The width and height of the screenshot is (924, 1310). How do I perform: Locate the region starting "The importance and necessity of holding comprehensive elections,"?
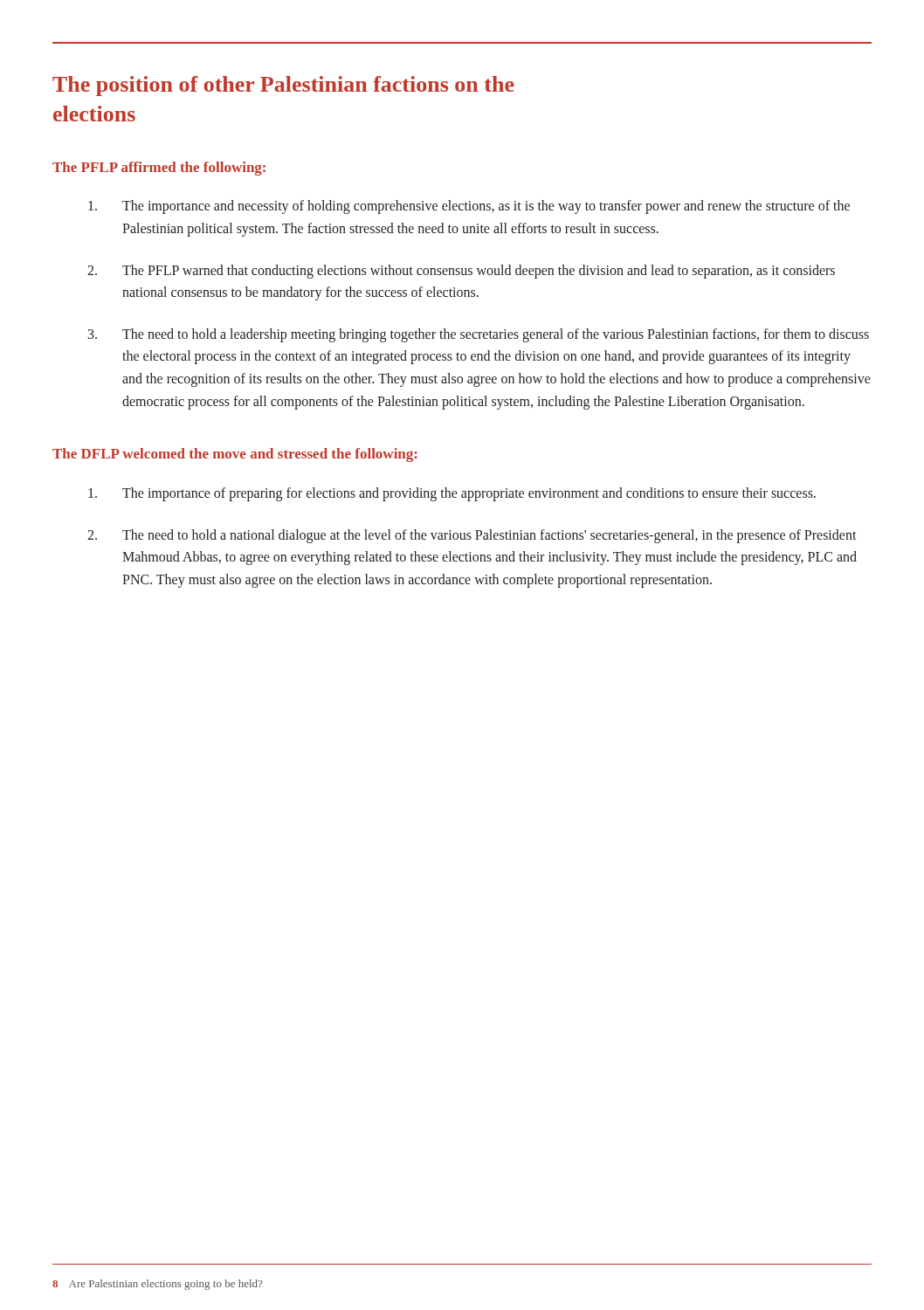(479, 217)
